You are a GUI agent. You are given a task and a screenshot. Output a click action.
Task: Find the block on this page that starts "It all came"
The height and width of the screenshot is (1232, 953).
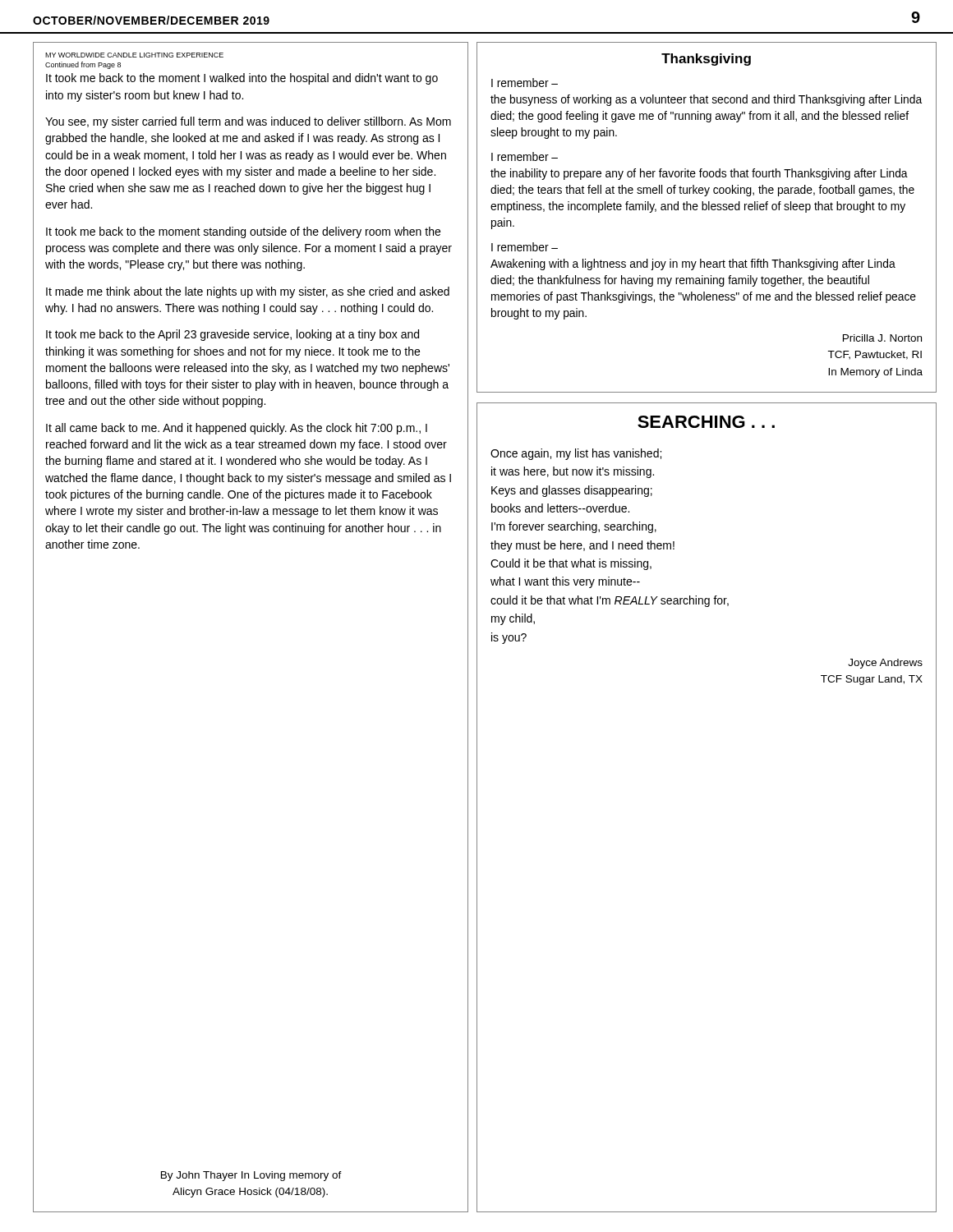(x=249, y=486)
